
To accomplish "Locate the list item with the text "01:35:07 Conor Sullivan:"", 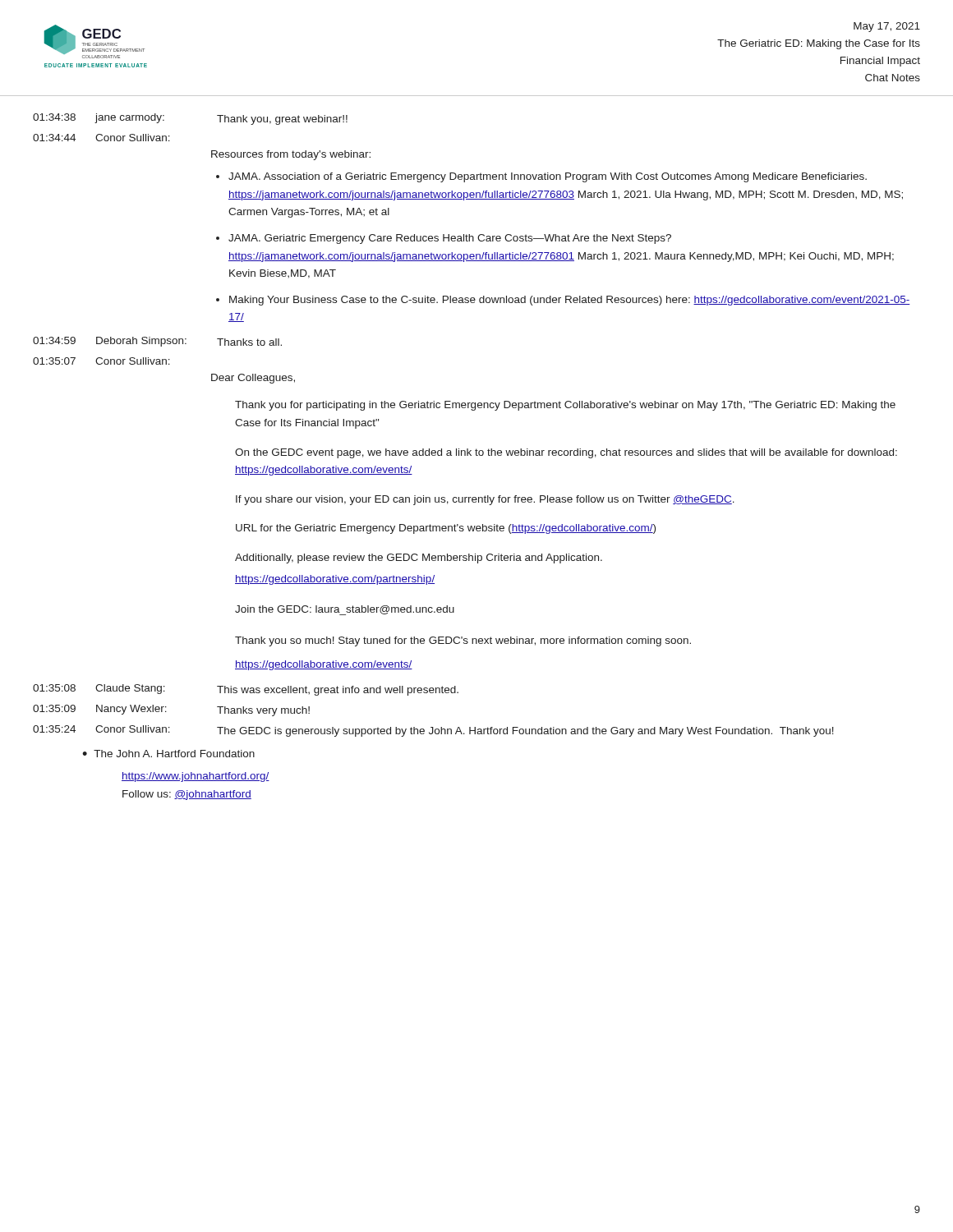I will tap(122, 361).
